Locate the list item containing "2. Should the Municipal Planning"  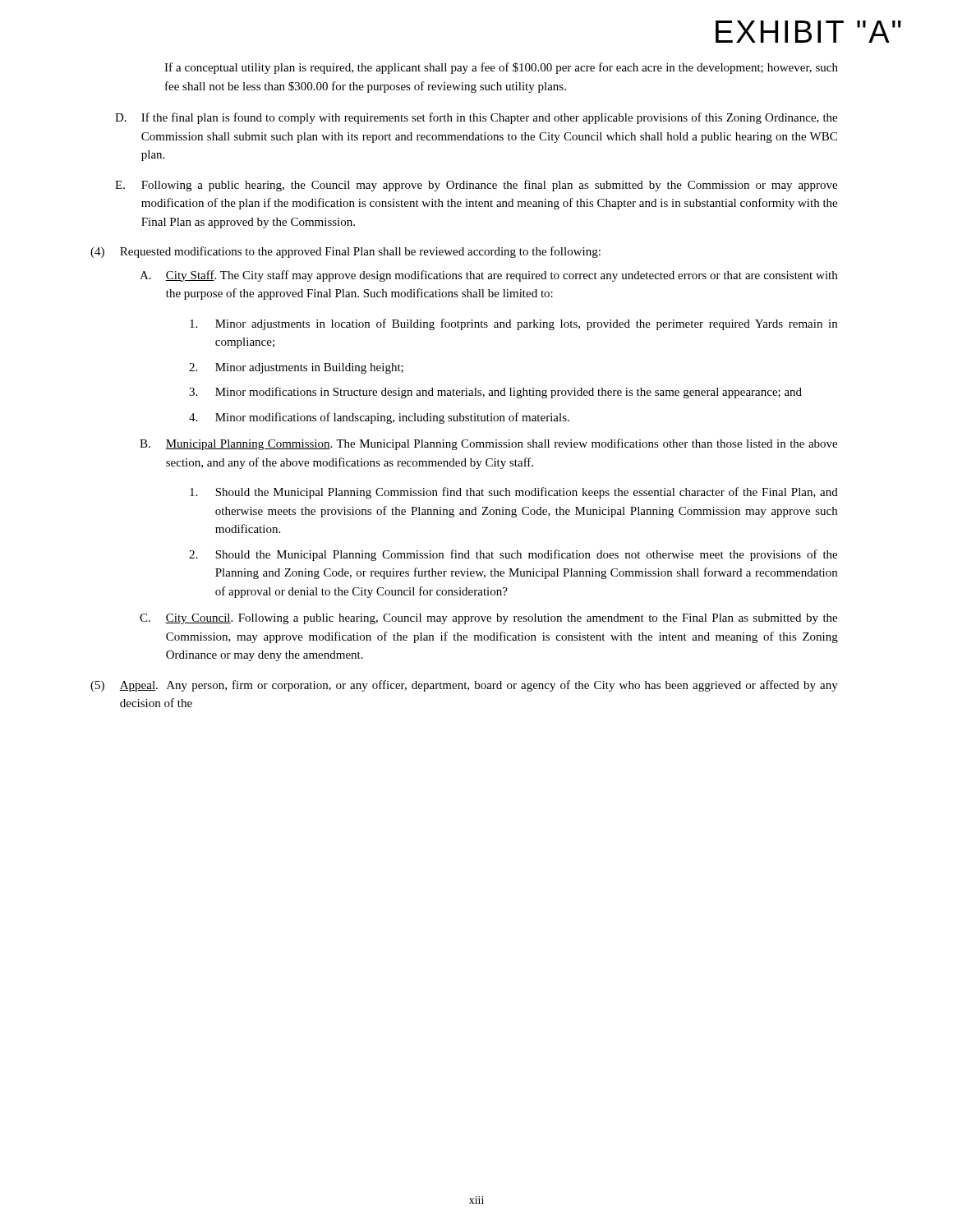pos(513,573)
